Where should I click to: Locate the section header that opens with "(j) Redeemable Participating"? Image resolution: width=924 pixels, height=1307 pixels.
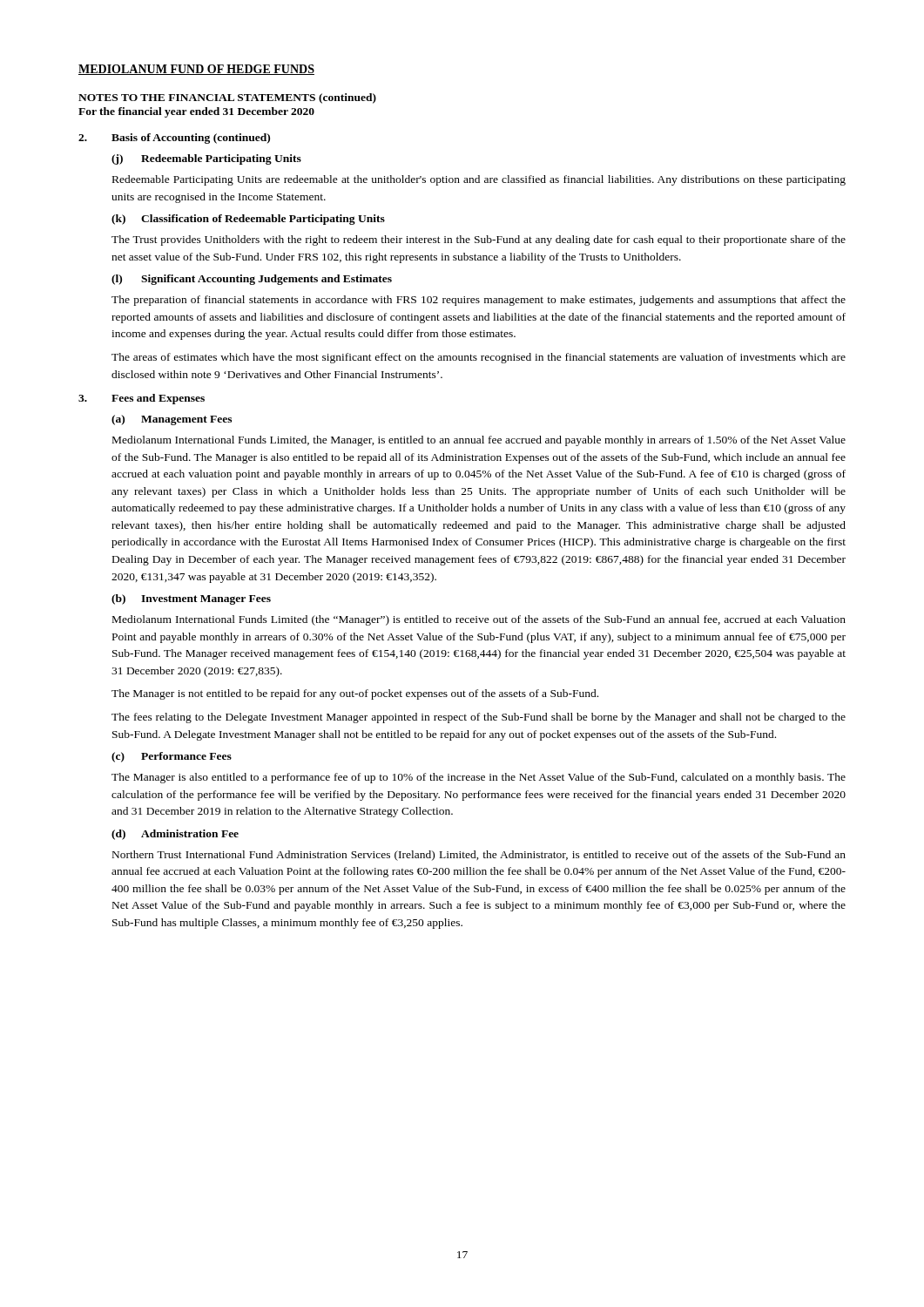pos(206,159)
